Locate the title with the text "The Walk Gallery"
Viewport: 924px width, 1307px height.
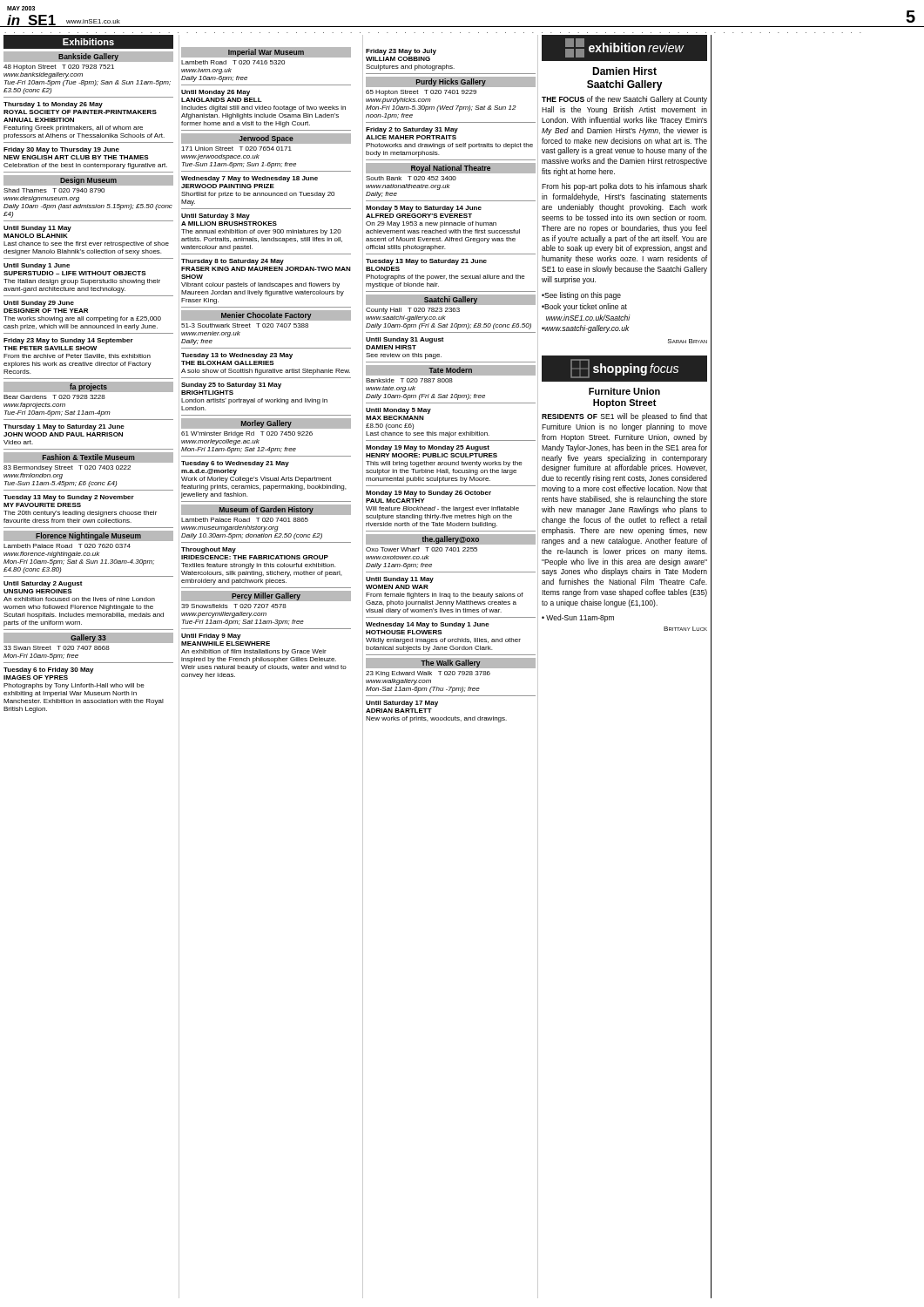pos(451,663)
